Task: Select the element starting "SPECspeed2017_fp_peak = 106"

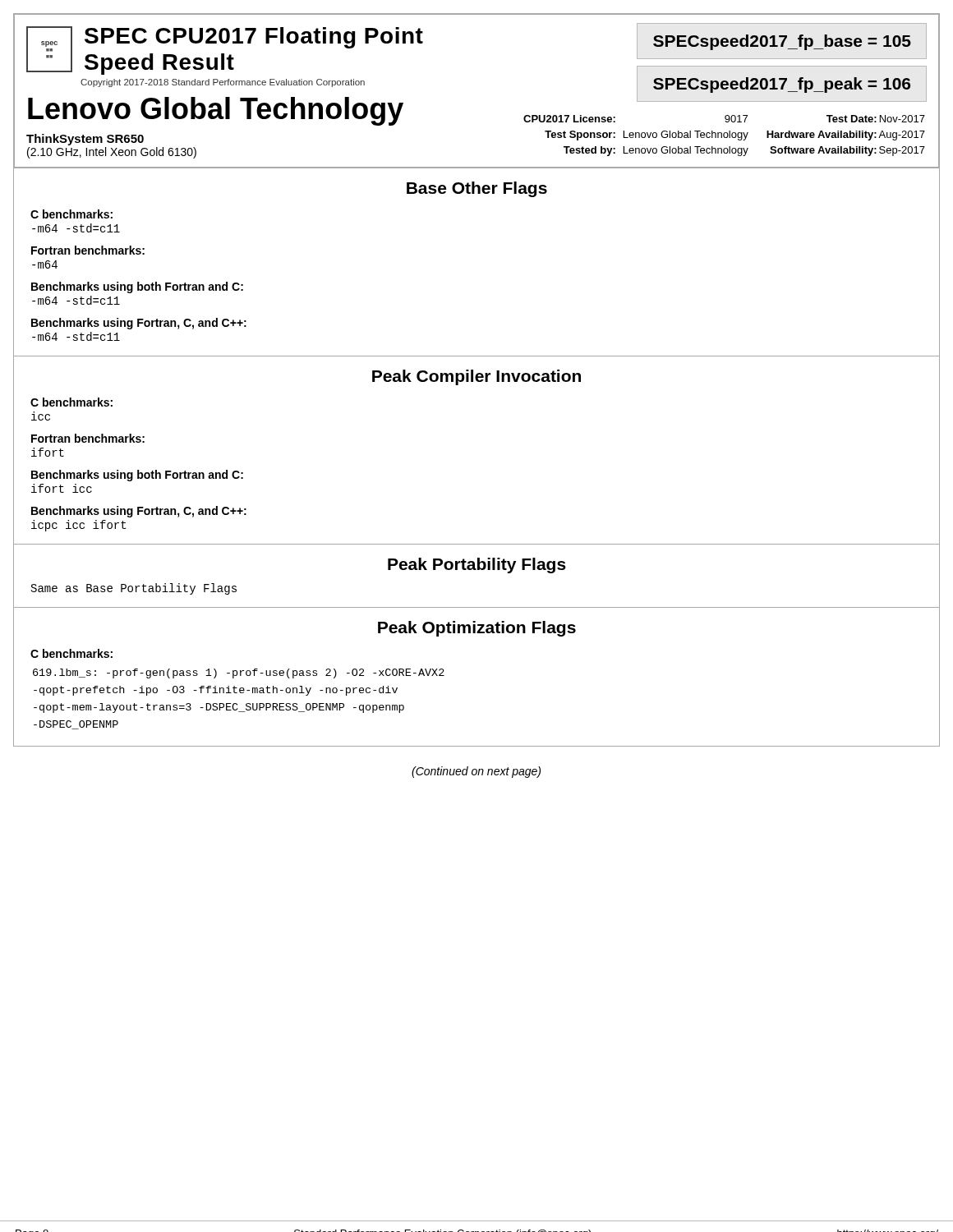Action: (782, 83)
